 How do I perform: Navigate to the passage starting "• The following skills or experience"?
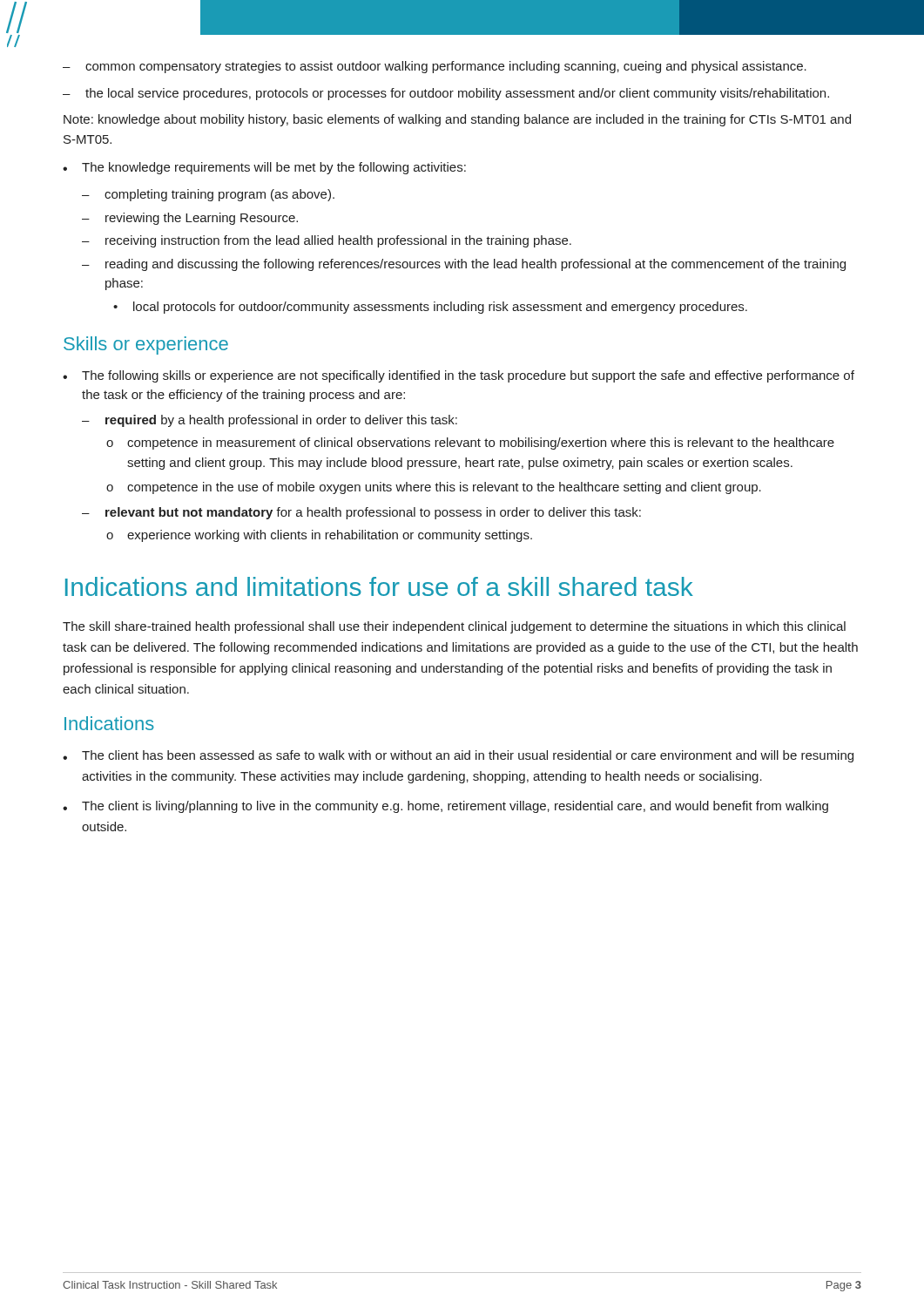462,385
